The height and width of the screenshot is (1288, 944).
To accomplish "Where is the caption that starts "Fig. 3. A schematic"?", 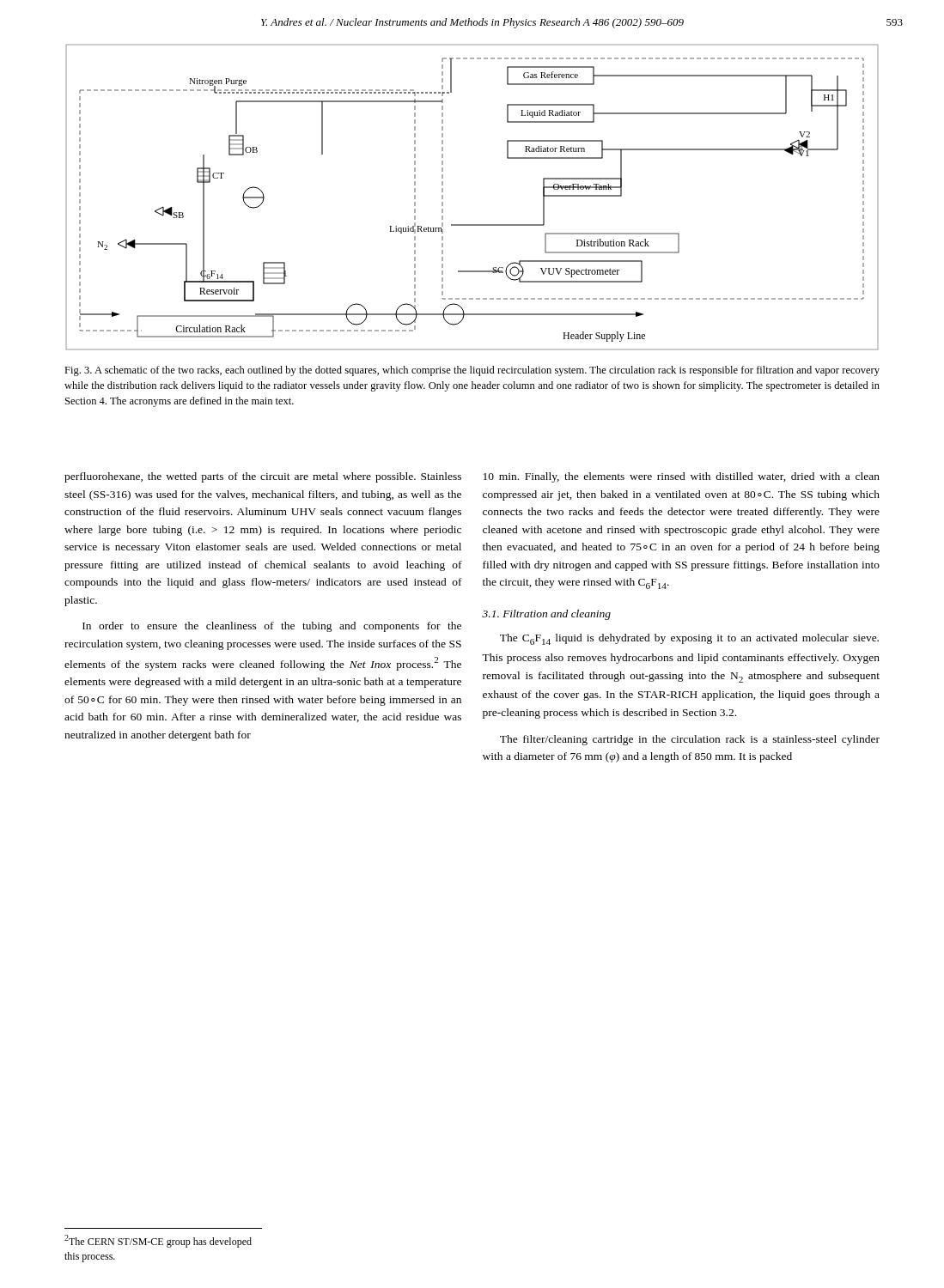I will point(472,386).
